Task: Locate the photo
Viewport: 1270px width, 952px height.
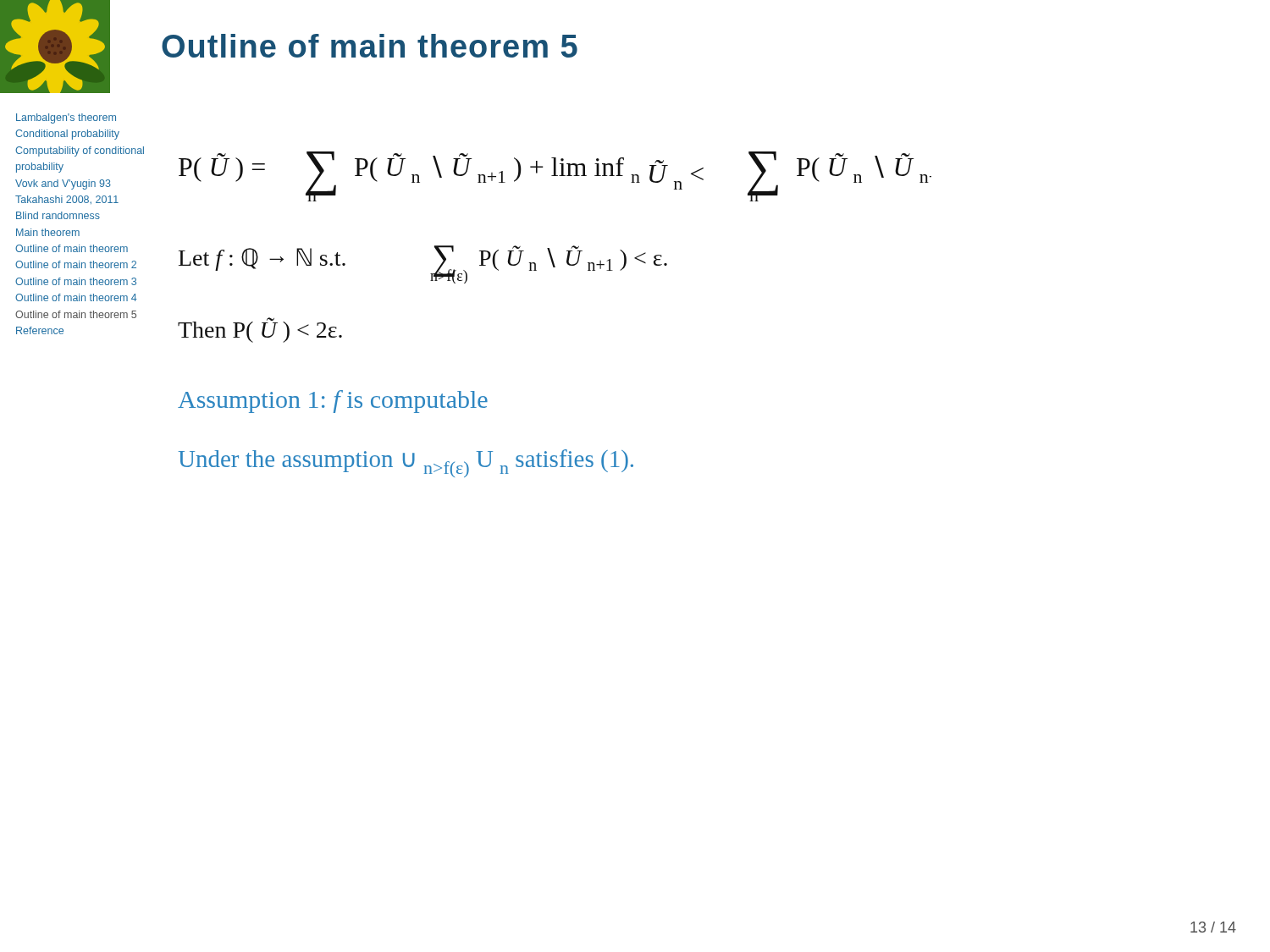Action: pos(55,47)
